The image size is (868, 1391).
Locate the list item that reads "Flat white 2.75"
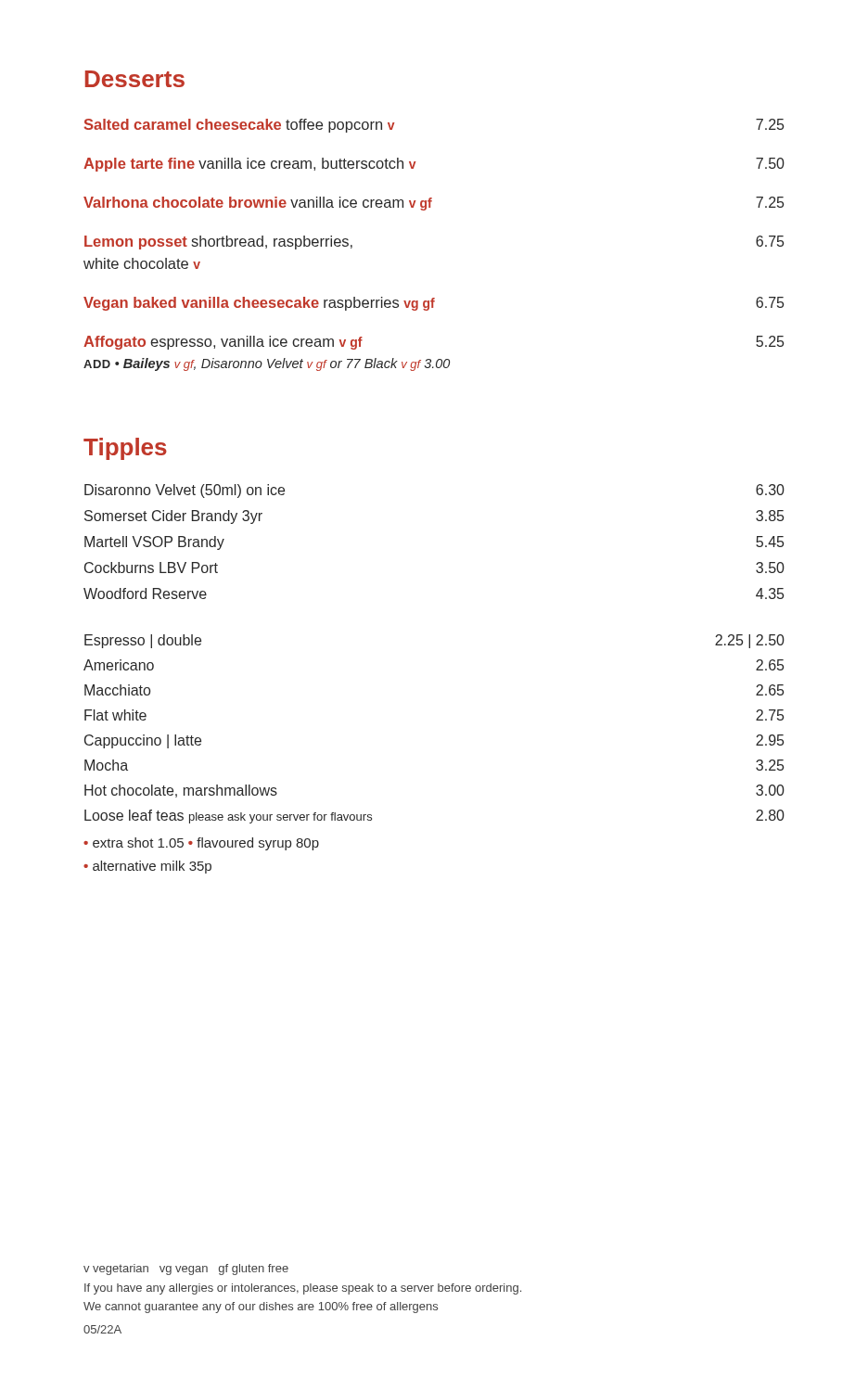point(117,715)
